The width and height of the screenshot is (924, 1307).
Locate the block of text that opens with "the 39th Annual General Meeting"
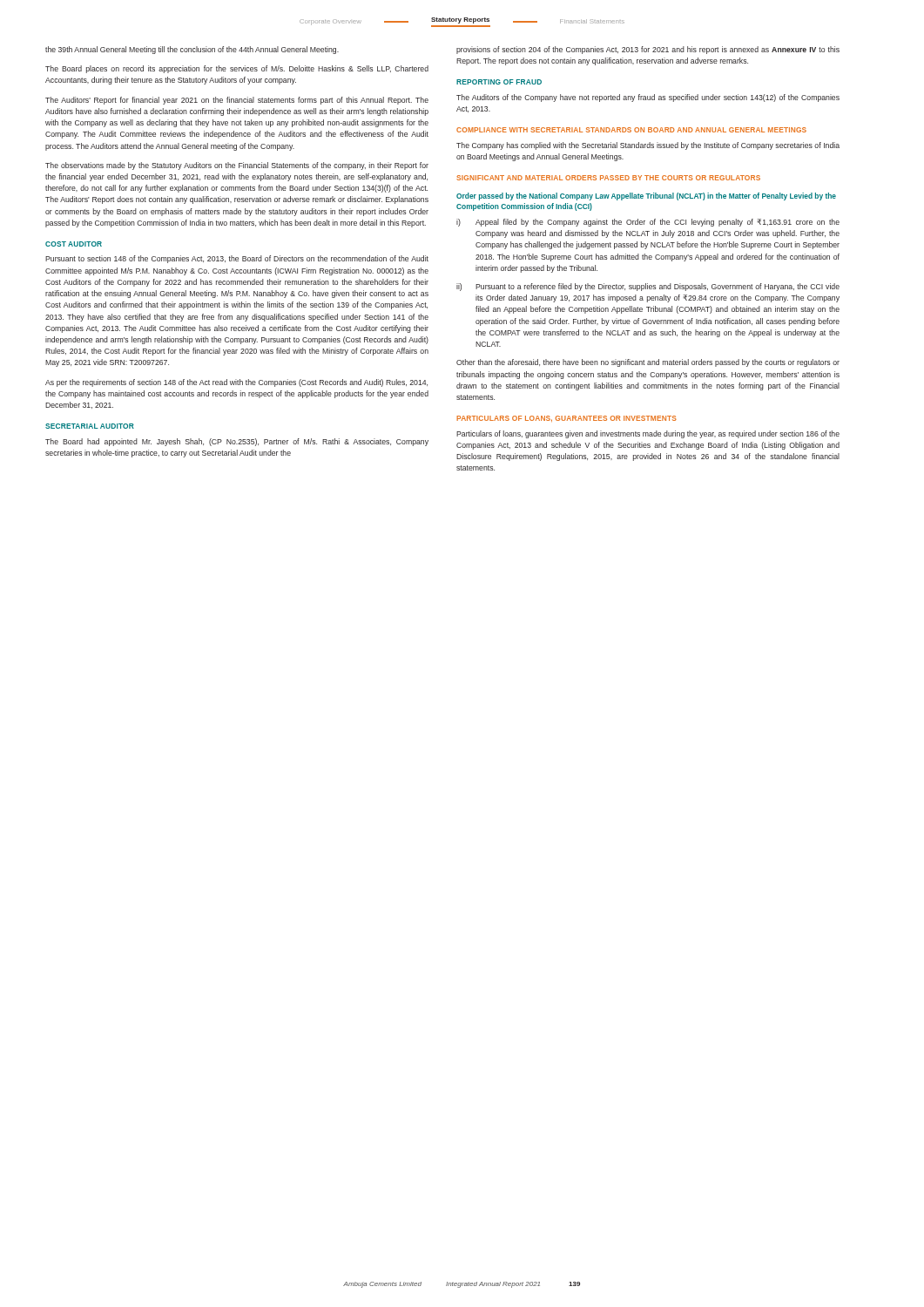coord(237,50)
